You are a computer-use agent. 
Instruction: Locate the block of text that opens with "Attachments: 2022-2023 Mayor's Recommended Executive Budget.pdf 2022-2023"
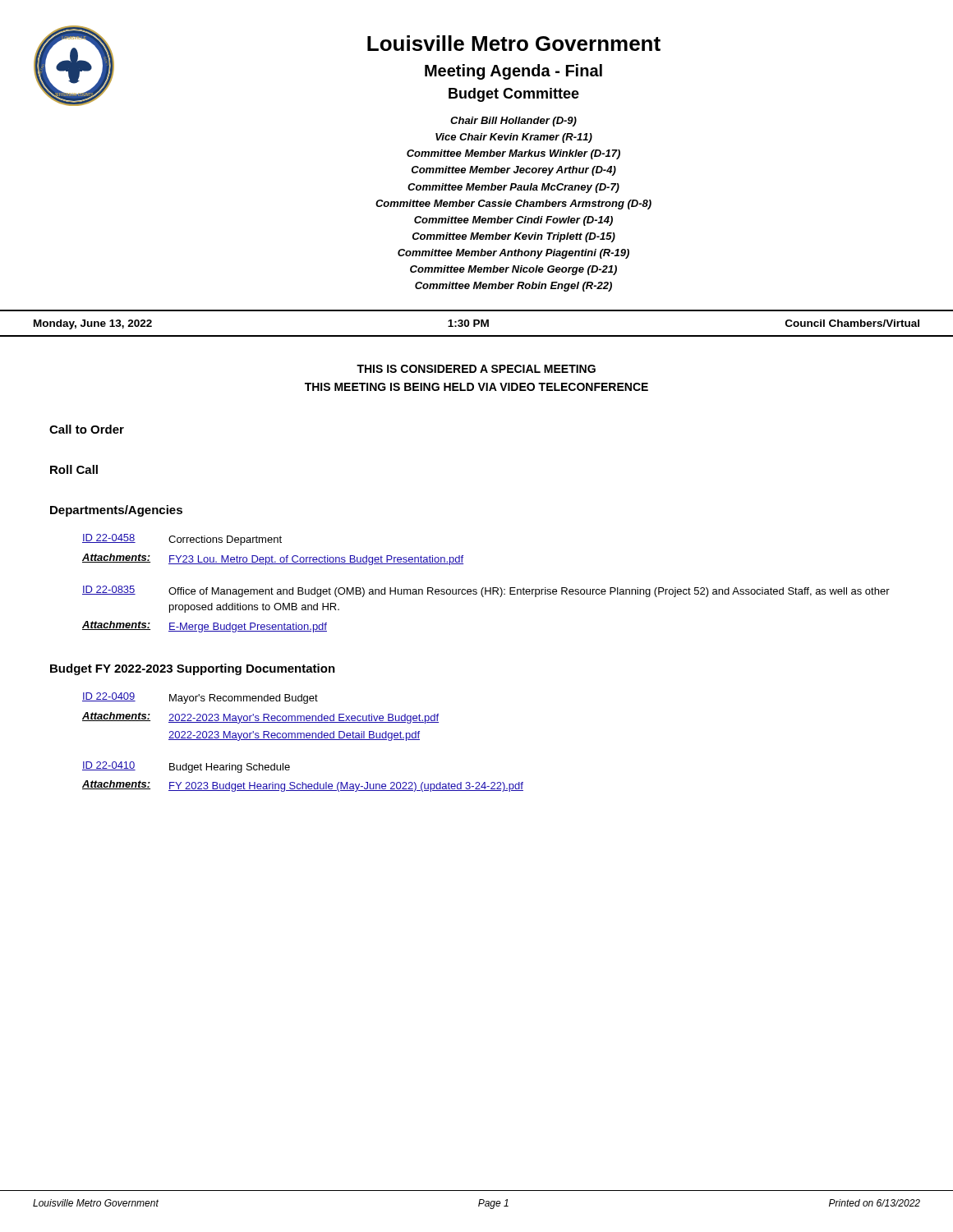[260, 718]
